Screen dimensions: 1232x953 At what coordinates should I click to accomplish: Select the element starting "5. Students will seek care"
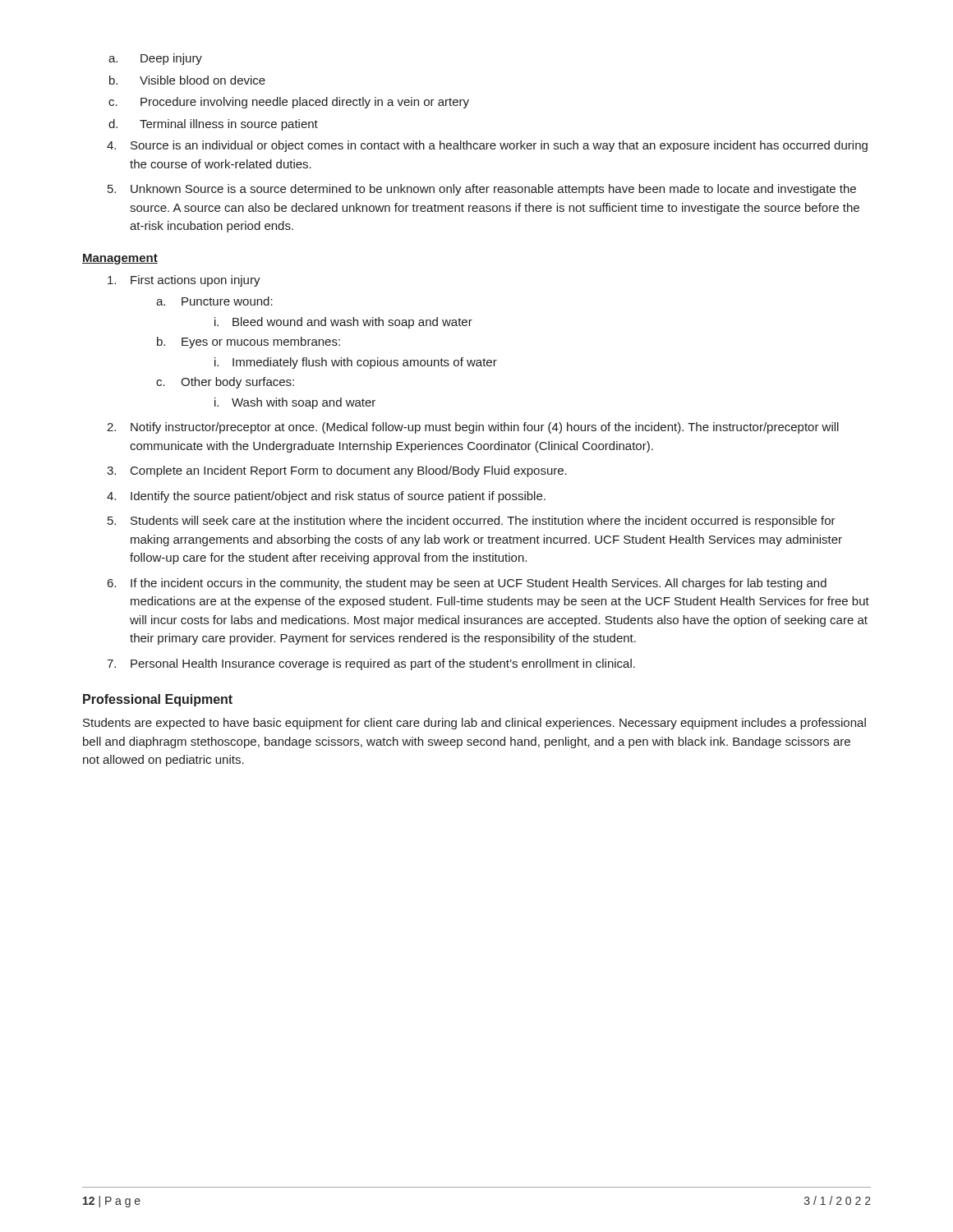coord(489,539)
